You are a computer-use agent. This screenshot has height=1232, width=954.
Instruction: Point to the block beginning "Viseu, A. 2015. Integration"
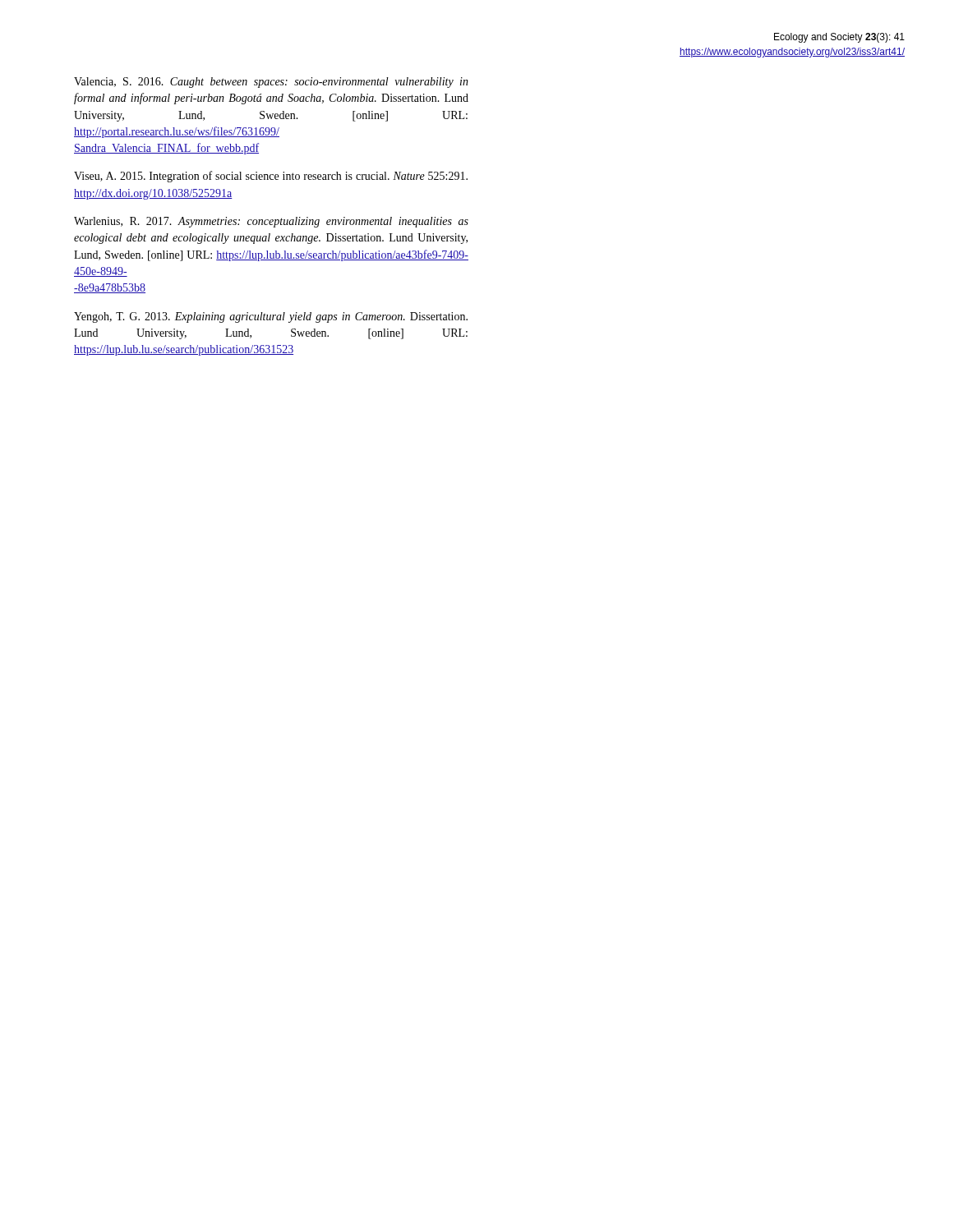[271, 185]
